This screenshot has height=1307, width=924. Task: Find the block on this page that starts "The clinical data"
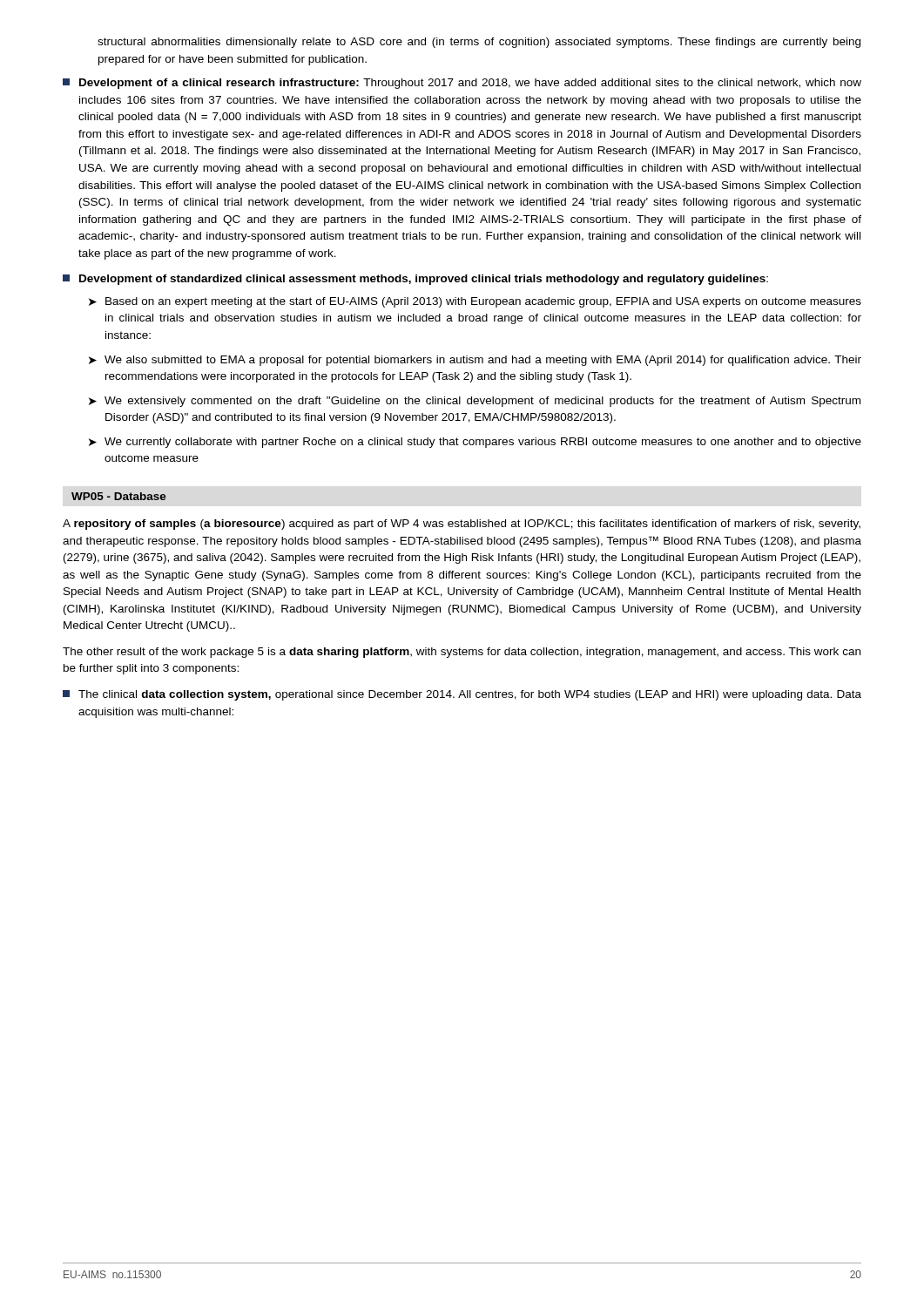[462, 703]
